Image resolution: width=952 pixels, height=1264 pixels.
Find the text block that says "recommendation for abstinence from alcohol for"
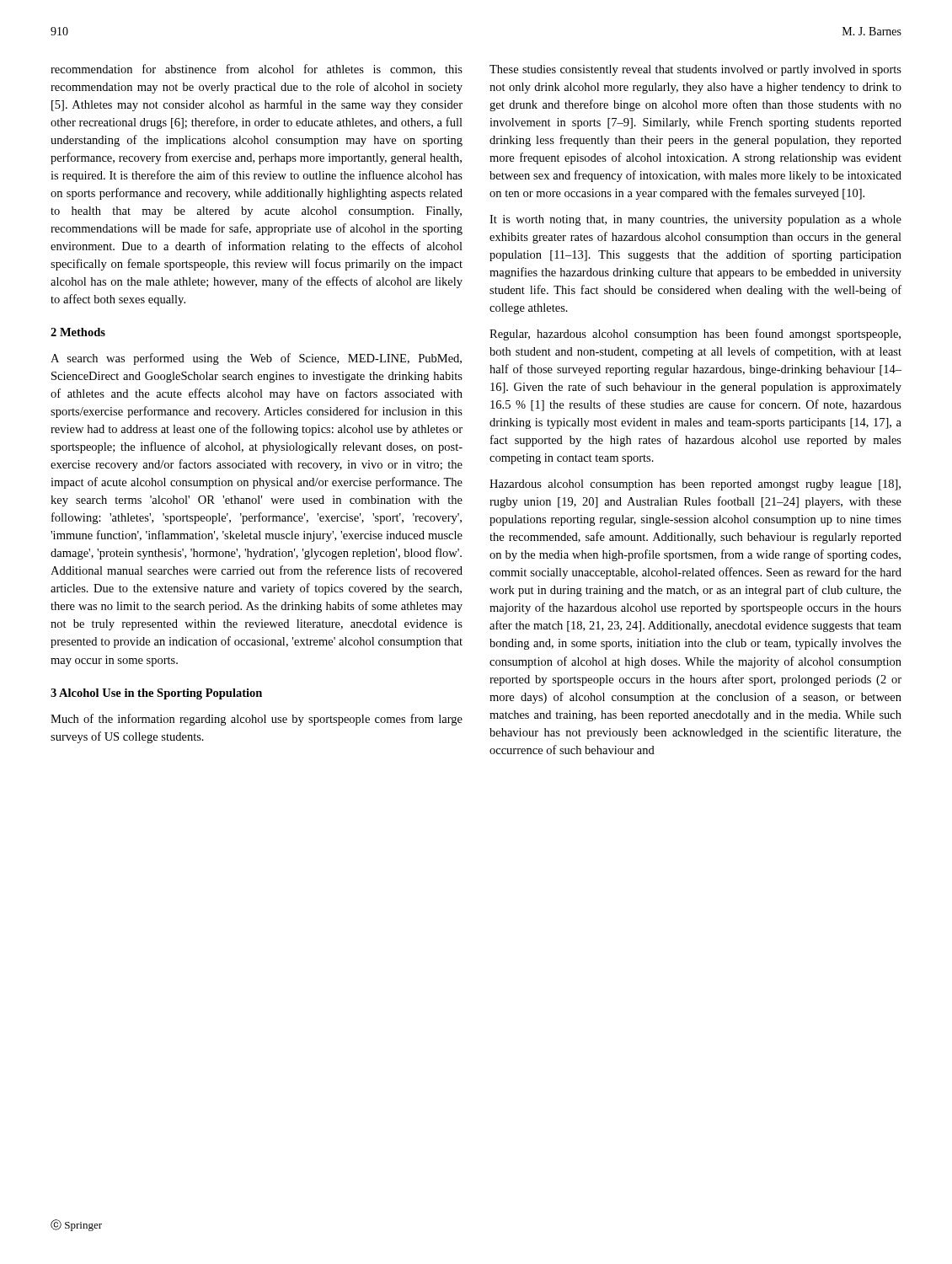pyautogui.click(x=257, y=185)
